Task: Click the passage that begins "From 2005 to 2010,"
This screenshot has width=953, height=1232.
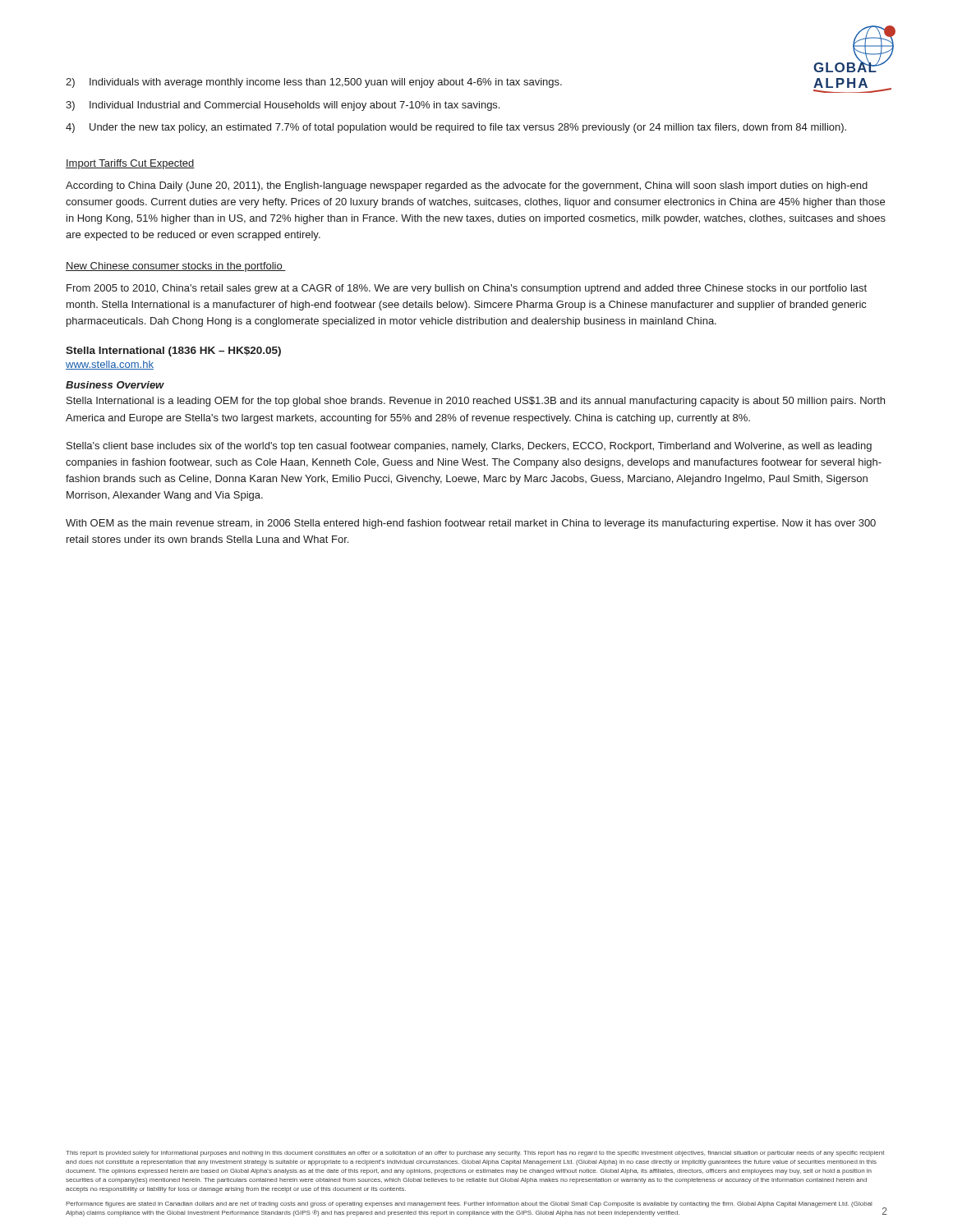Action: [466, 304]
